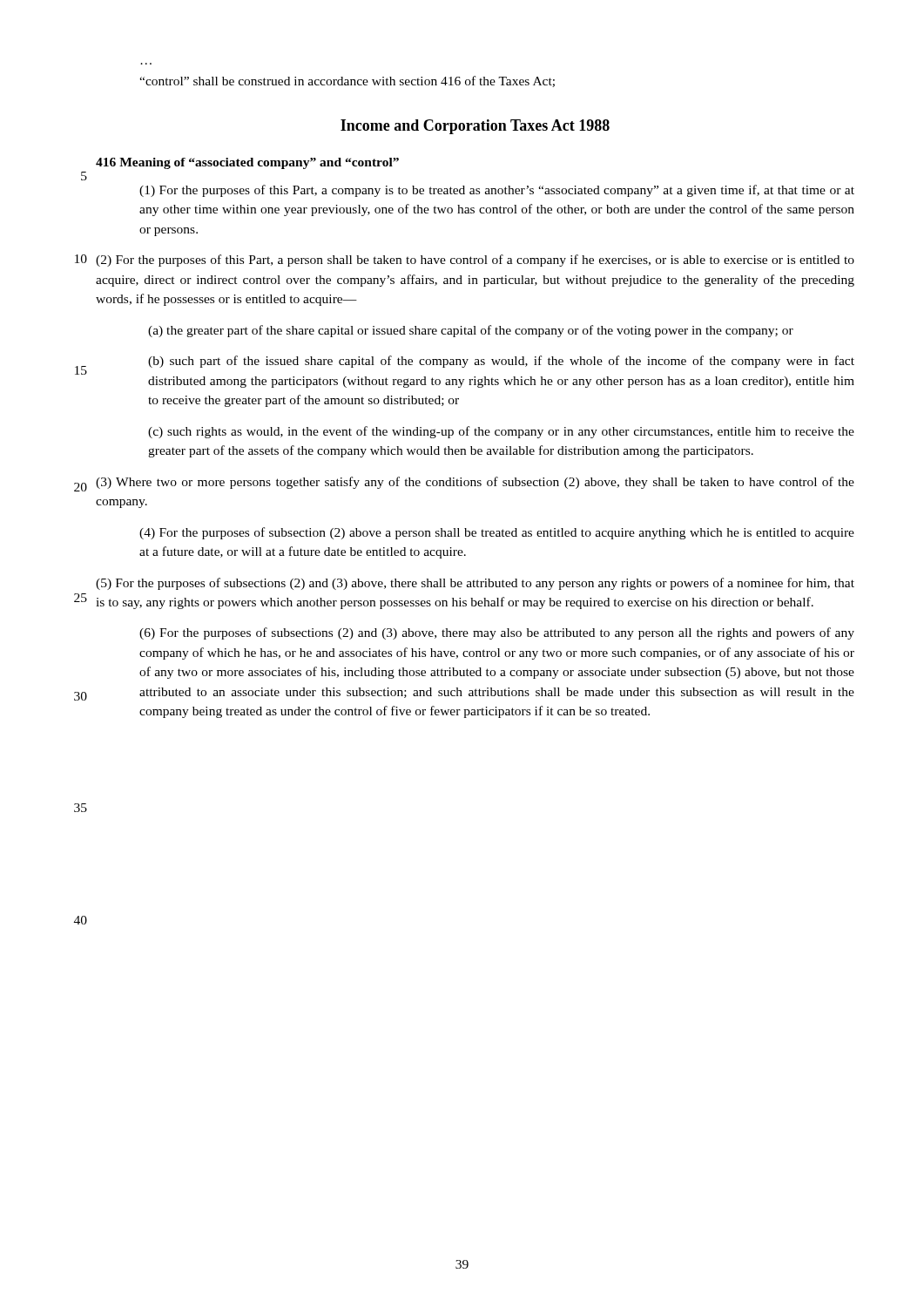
Task: Click on the passage starting "(3) Where two or more persons together satisfy"
Action: 475,491
